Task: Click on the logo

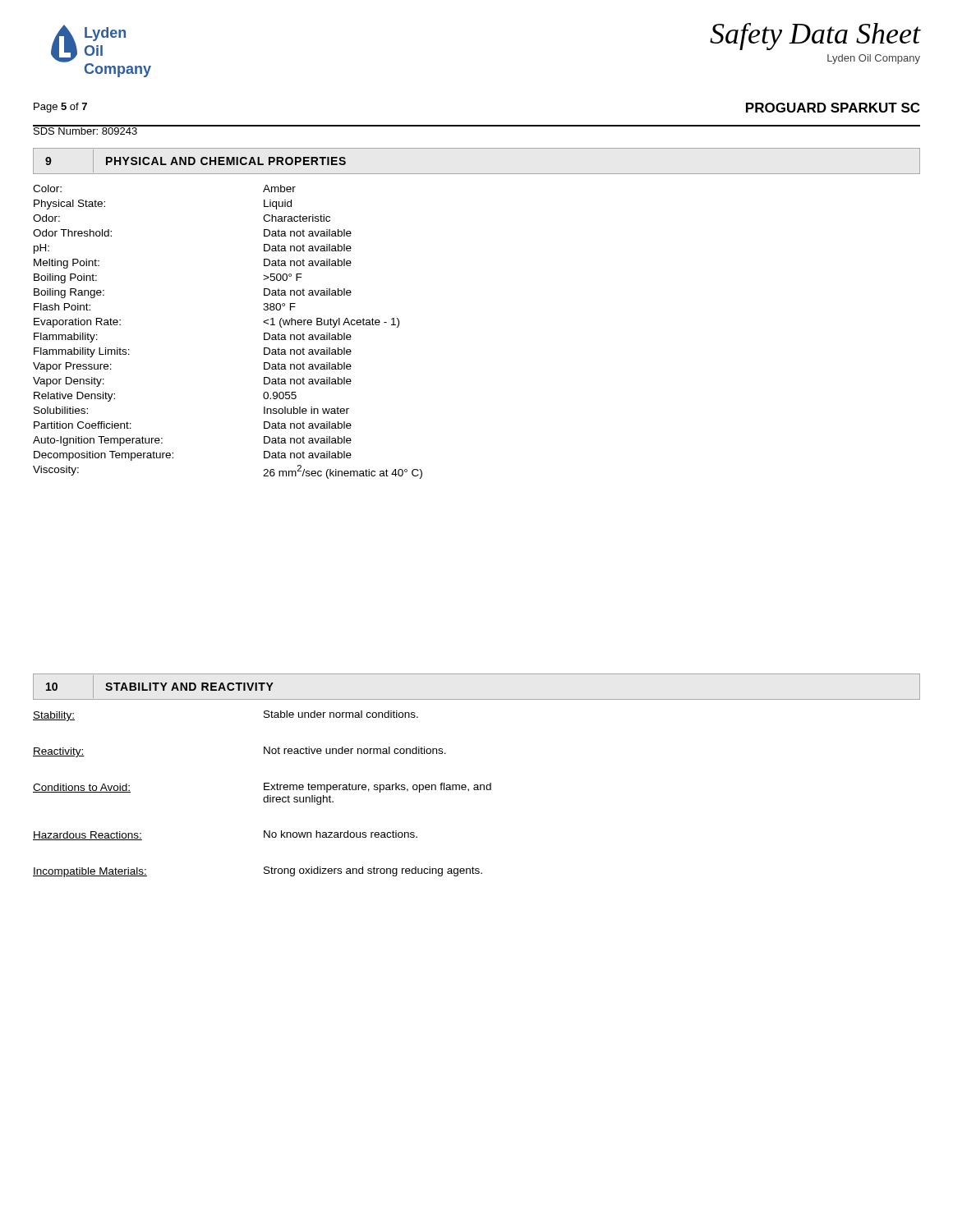Action: tap(115, 53)
